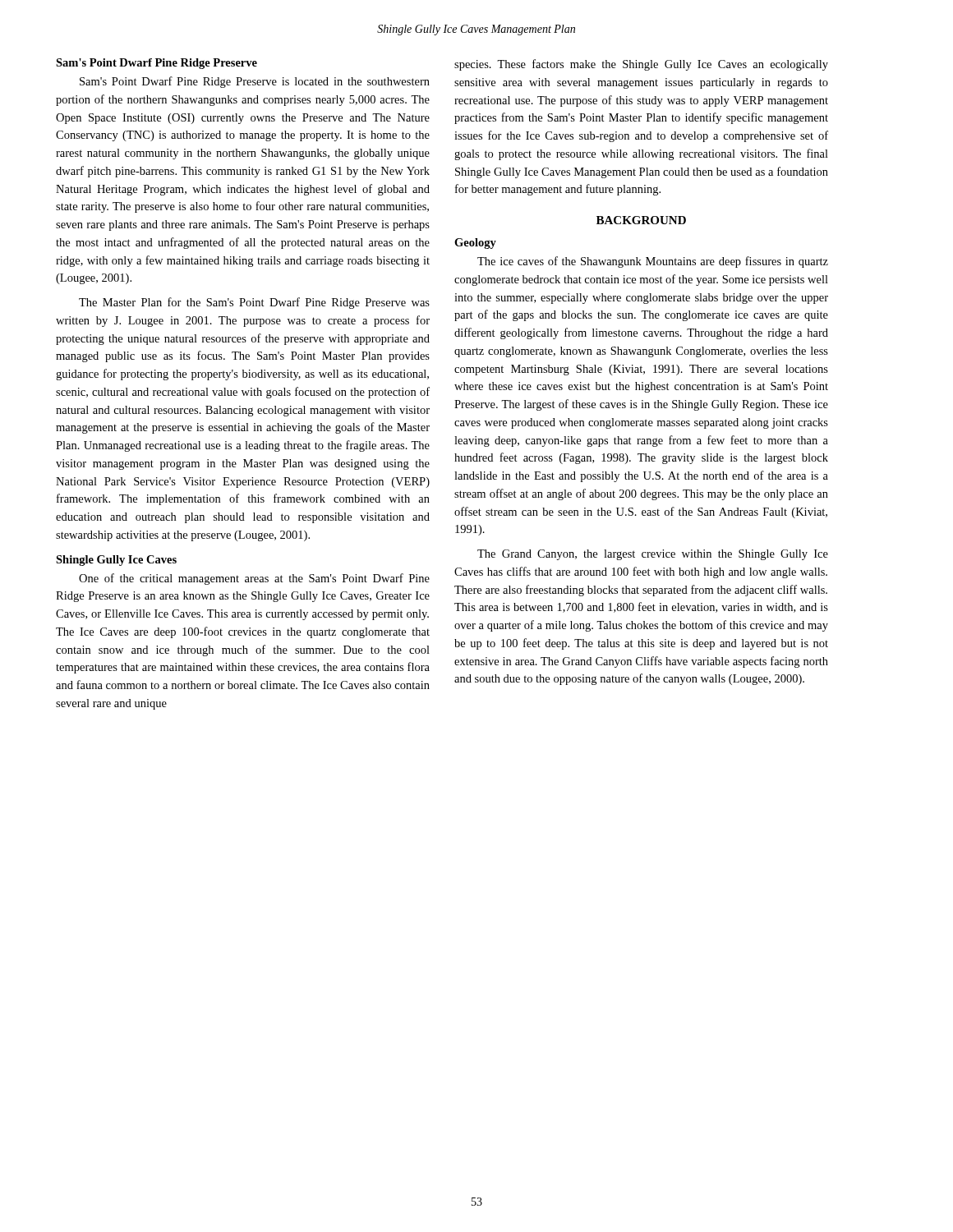Point to the passage starting "The Master Plan for"

tap(243, 419)
